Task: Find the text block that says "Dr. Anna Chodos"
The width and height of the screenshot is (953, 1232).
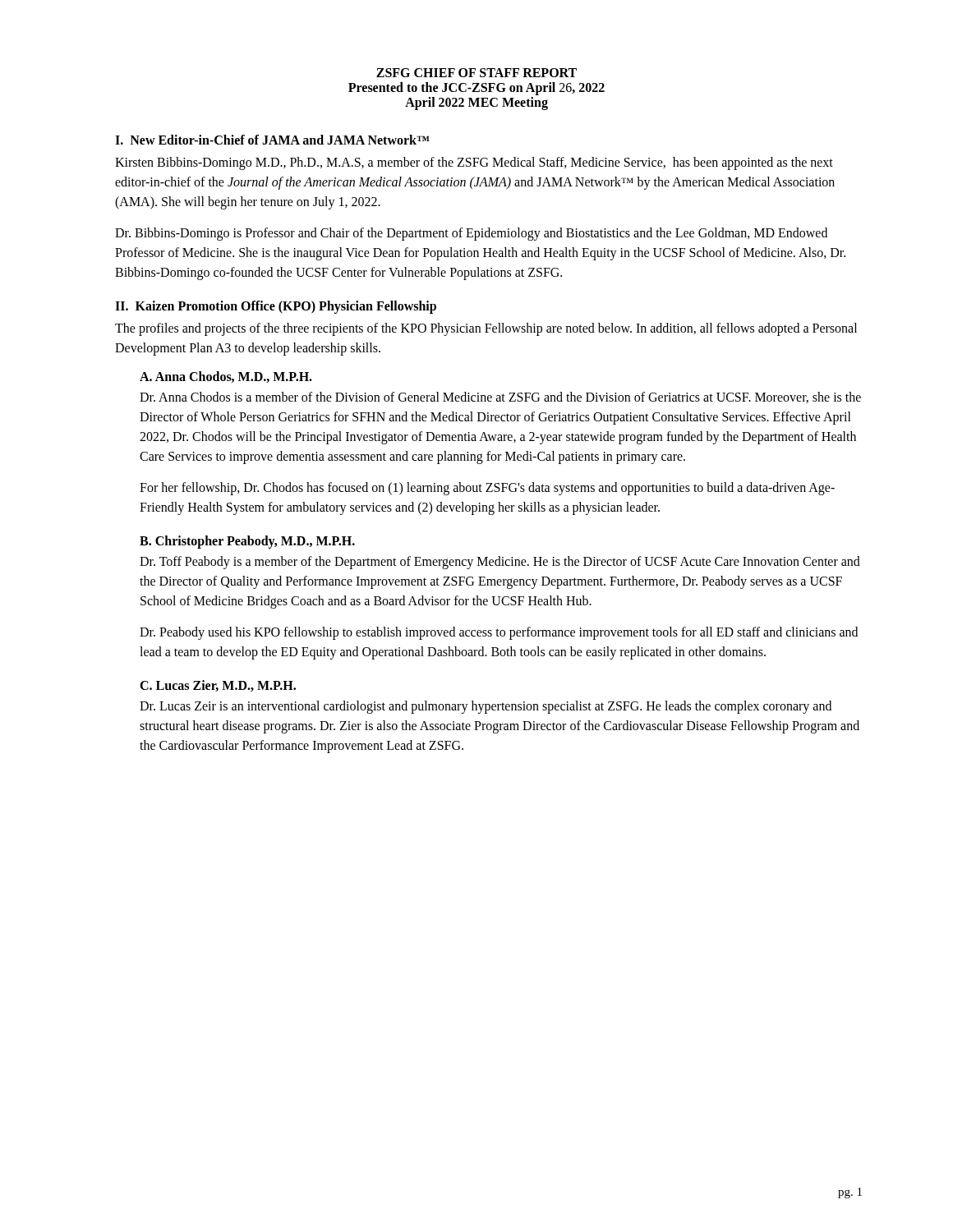Action: [x=501, y=427]
